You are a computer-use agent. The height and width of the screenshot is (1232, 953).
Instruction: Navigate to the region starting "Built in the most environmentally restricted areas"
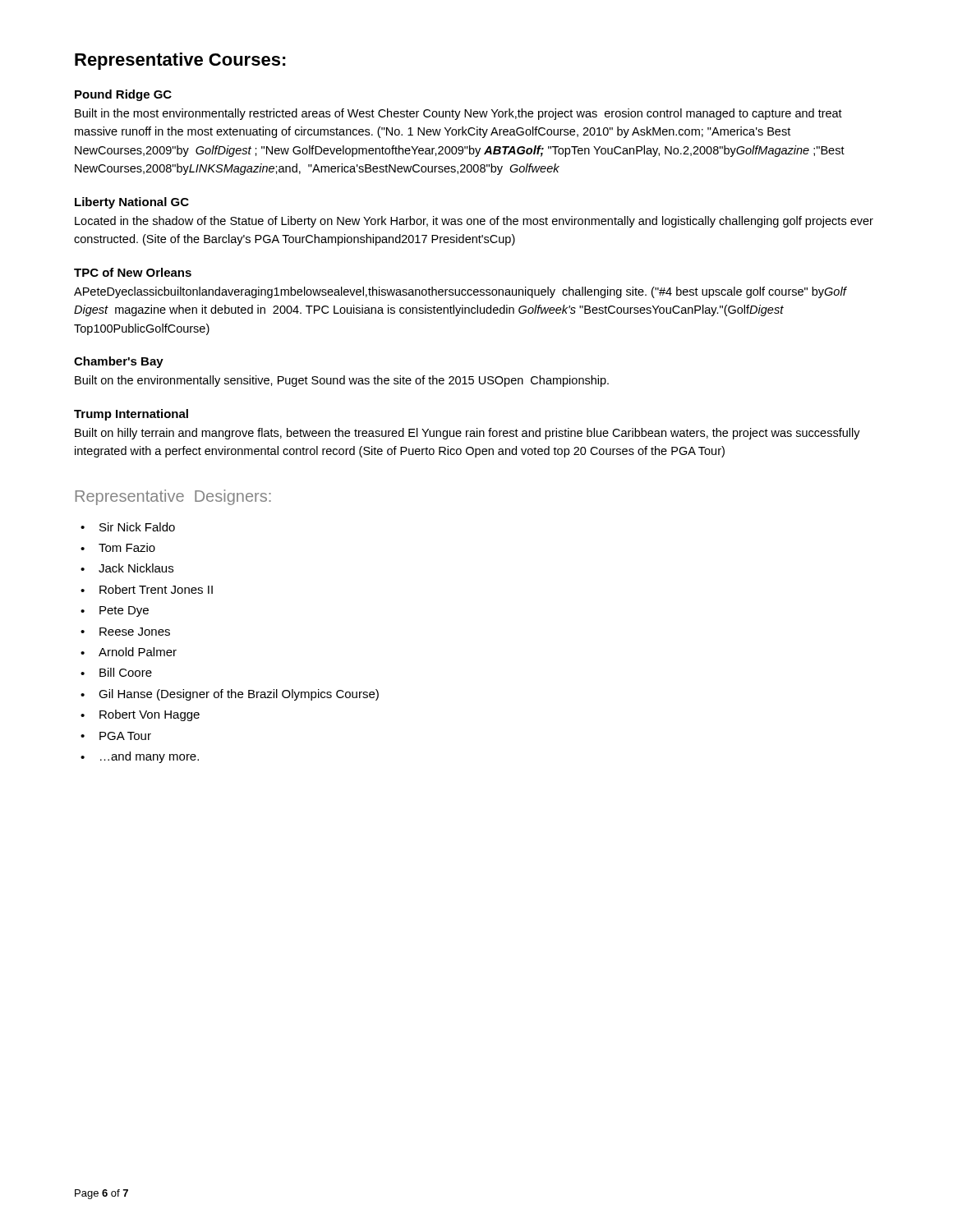459,141
